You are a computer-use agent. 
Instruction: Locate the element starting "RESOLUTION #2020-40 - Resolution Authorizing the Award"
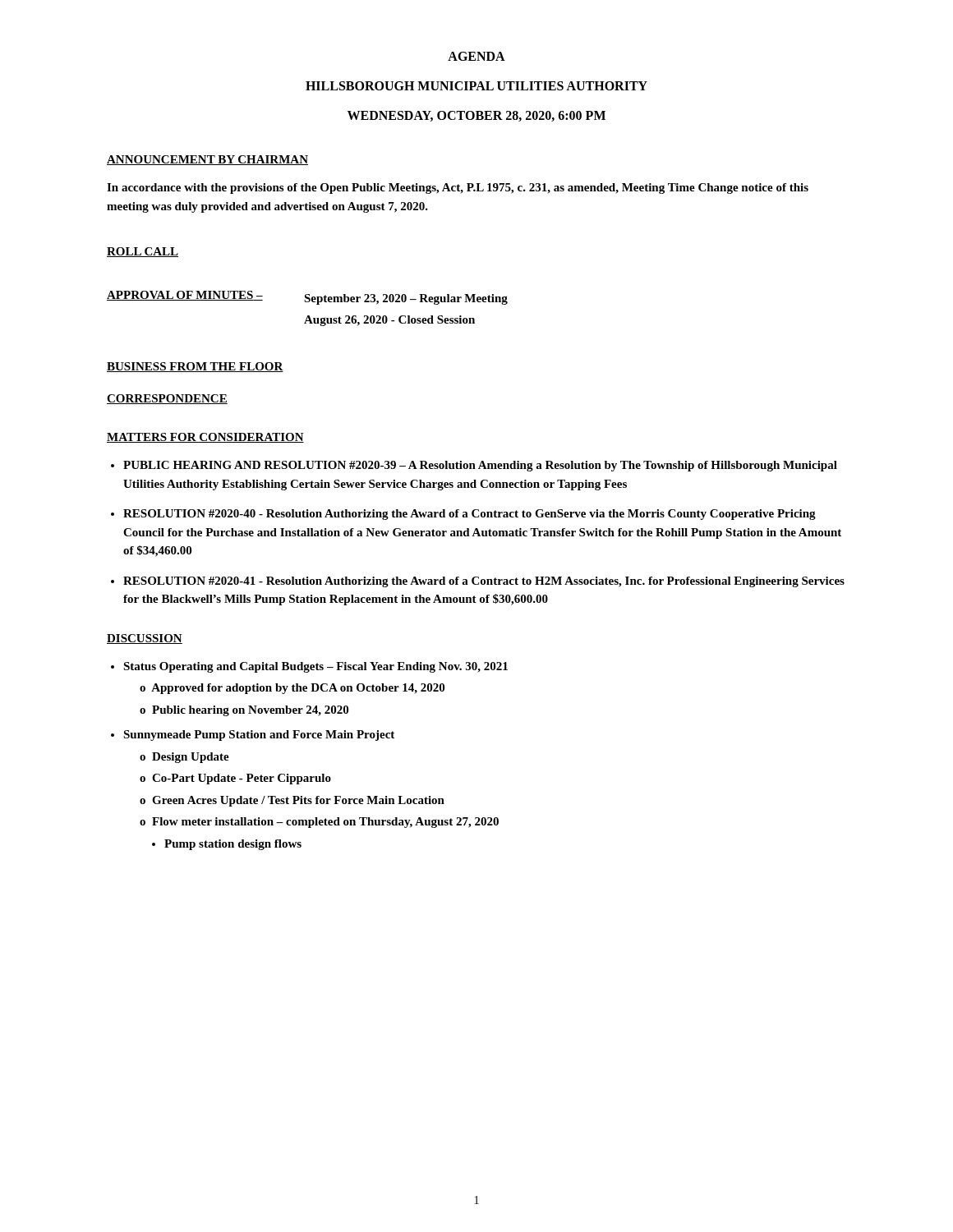(482, 532)
